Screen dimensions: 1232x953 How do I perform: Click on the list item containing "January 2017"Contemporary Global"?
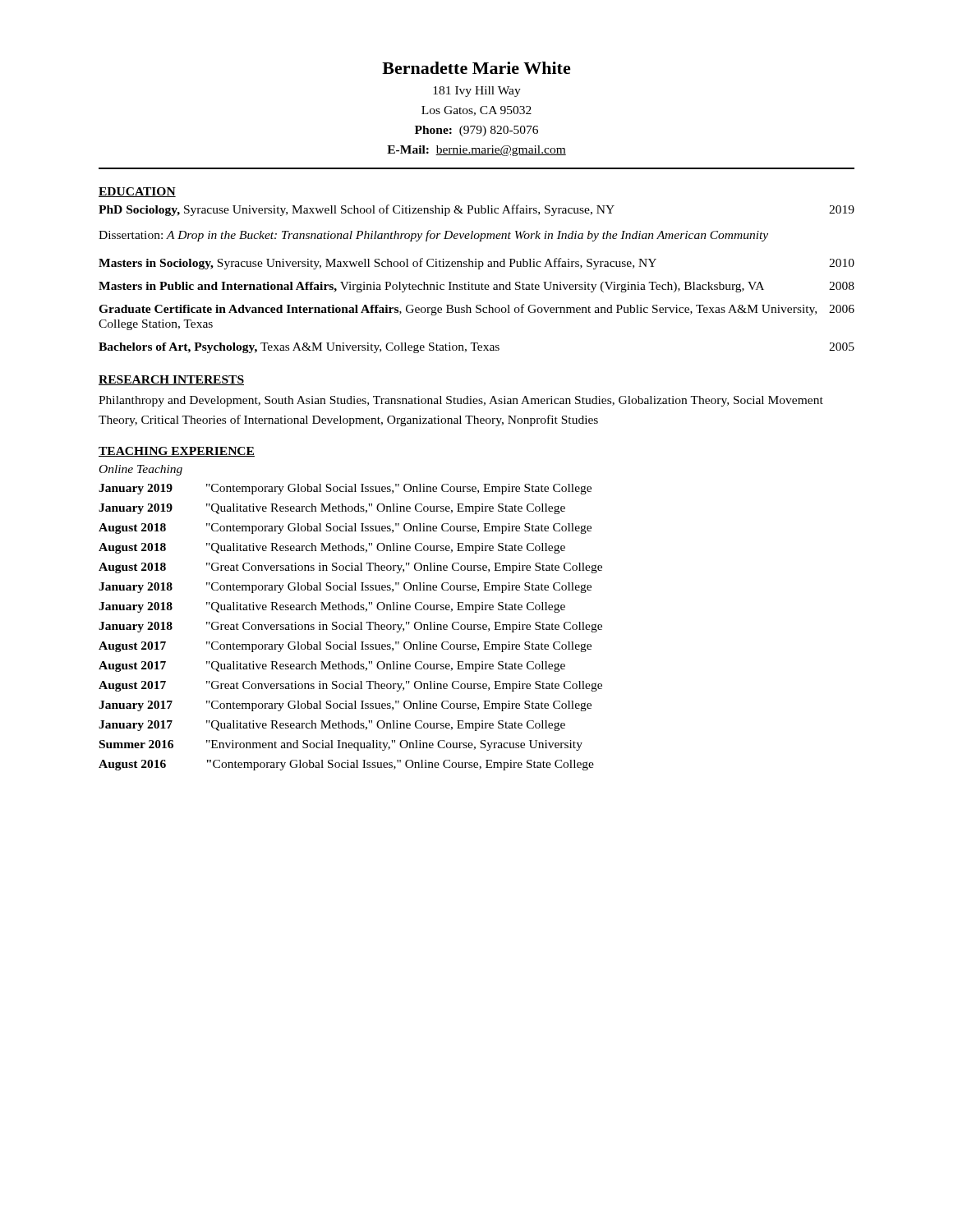tap(476, 705)
